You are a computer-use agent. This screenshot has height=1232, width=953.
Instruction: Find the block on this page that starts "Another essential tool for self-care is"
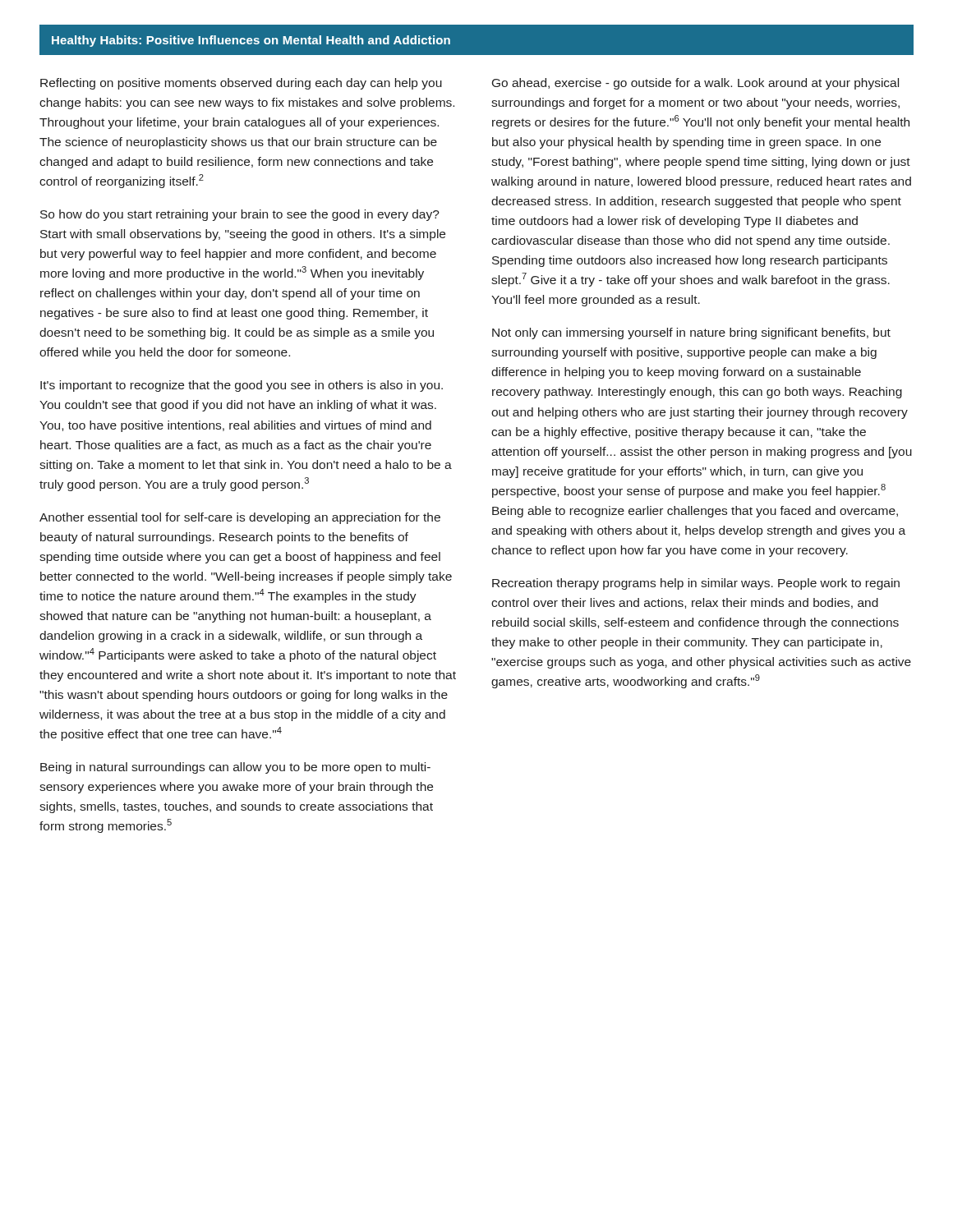tap(251, 626)
